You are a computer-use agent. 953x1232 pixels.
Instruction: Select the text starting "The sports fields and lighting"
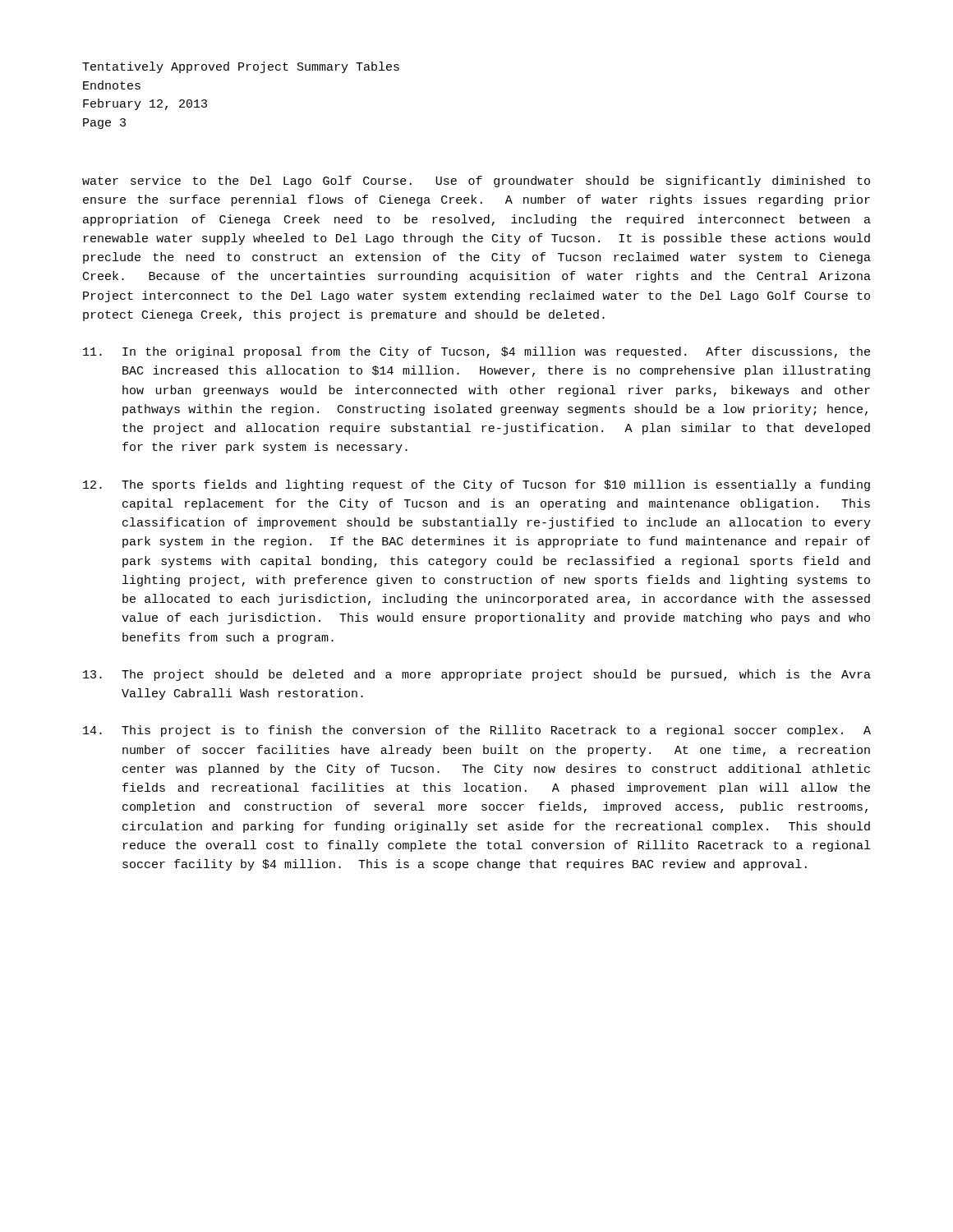click(x=476, y=562)
